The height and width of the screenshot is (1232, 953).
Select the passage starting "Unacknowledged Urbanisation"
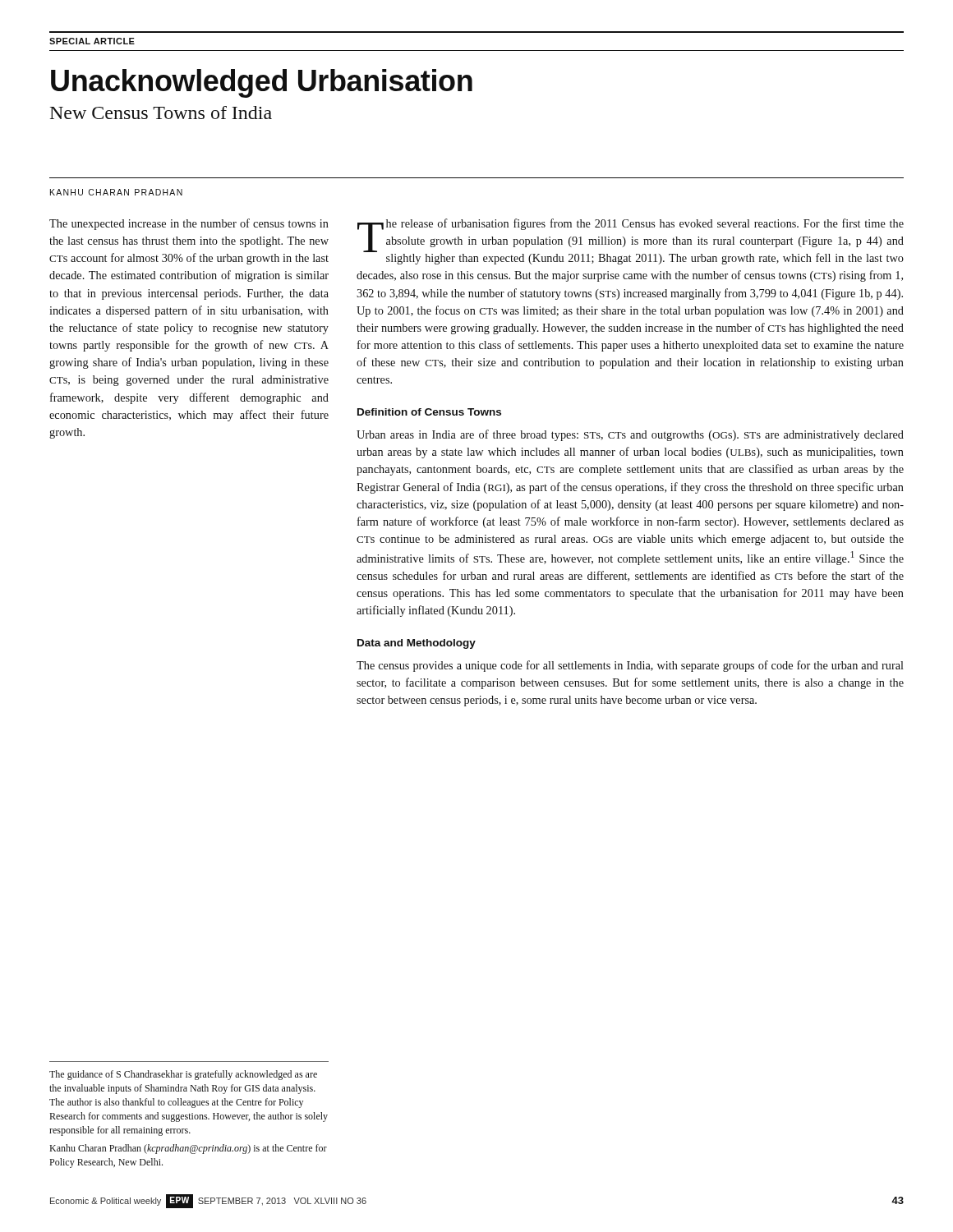point(476,81)
